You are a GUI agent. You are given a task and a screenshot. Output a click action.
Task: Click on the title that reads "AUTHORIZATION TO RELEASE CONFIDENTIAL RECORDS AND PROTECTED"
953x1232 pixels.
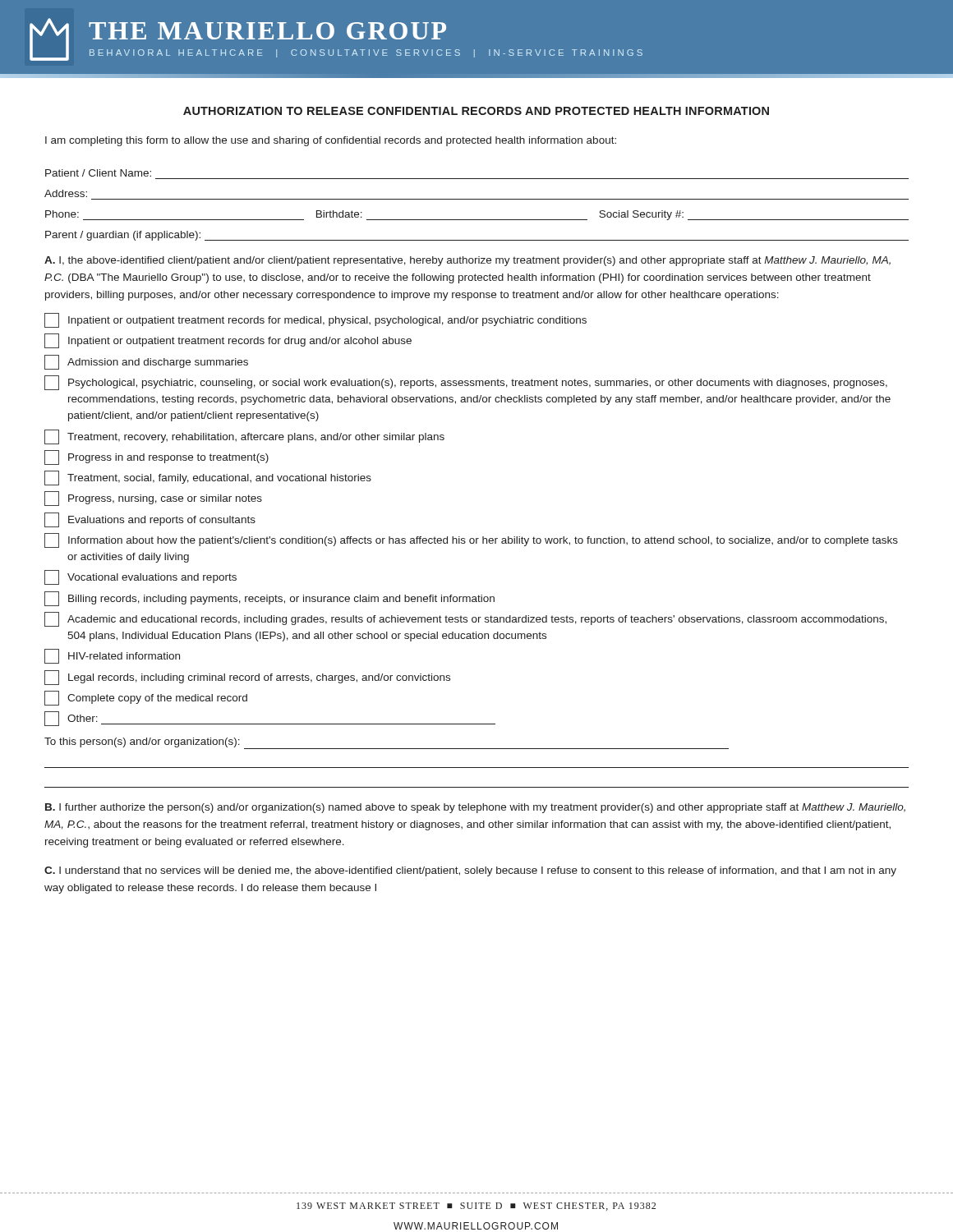click(x=476, y=111)
